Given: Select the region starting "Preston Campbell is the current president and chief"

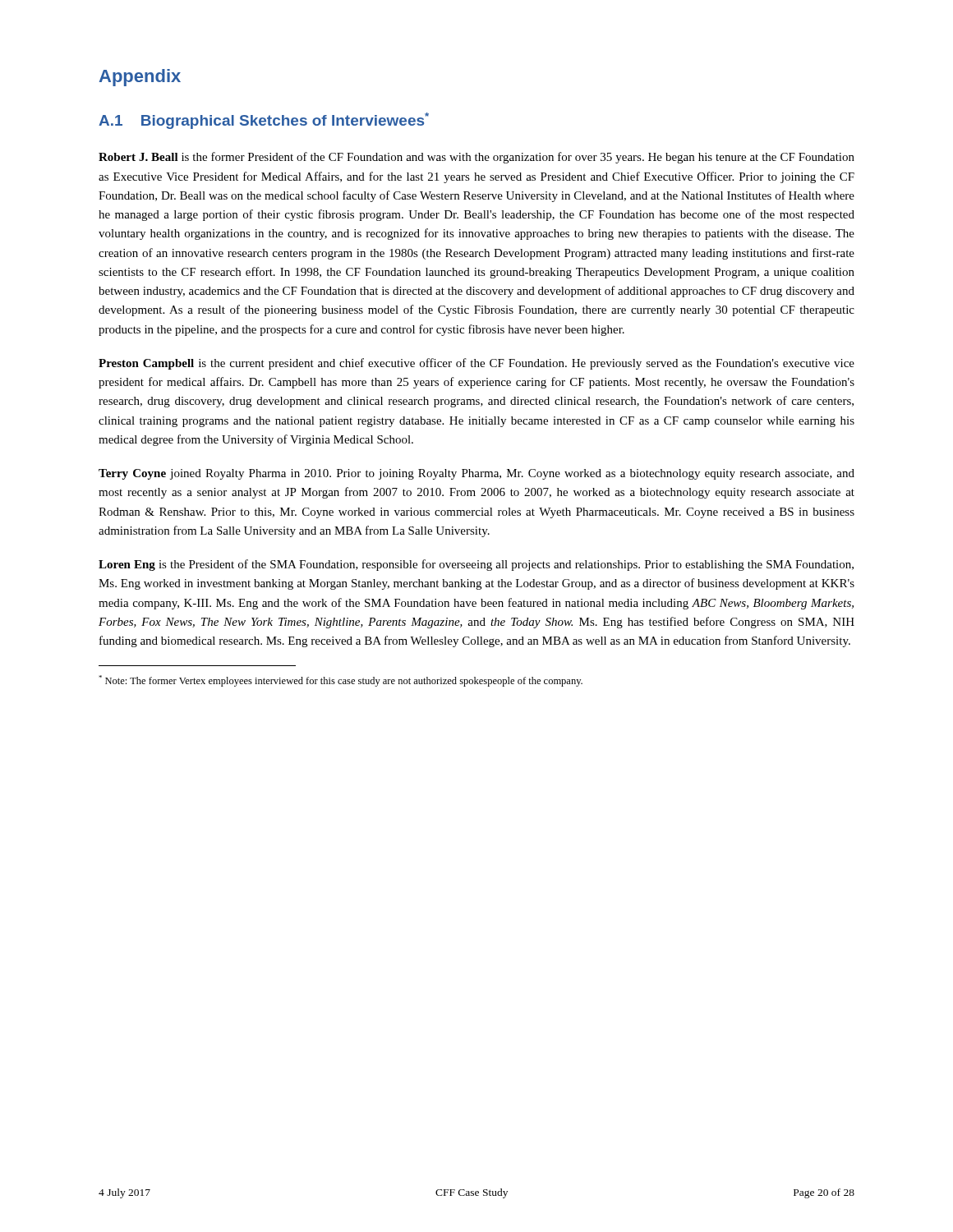Looking at the screenshot, I should [476, 402].
